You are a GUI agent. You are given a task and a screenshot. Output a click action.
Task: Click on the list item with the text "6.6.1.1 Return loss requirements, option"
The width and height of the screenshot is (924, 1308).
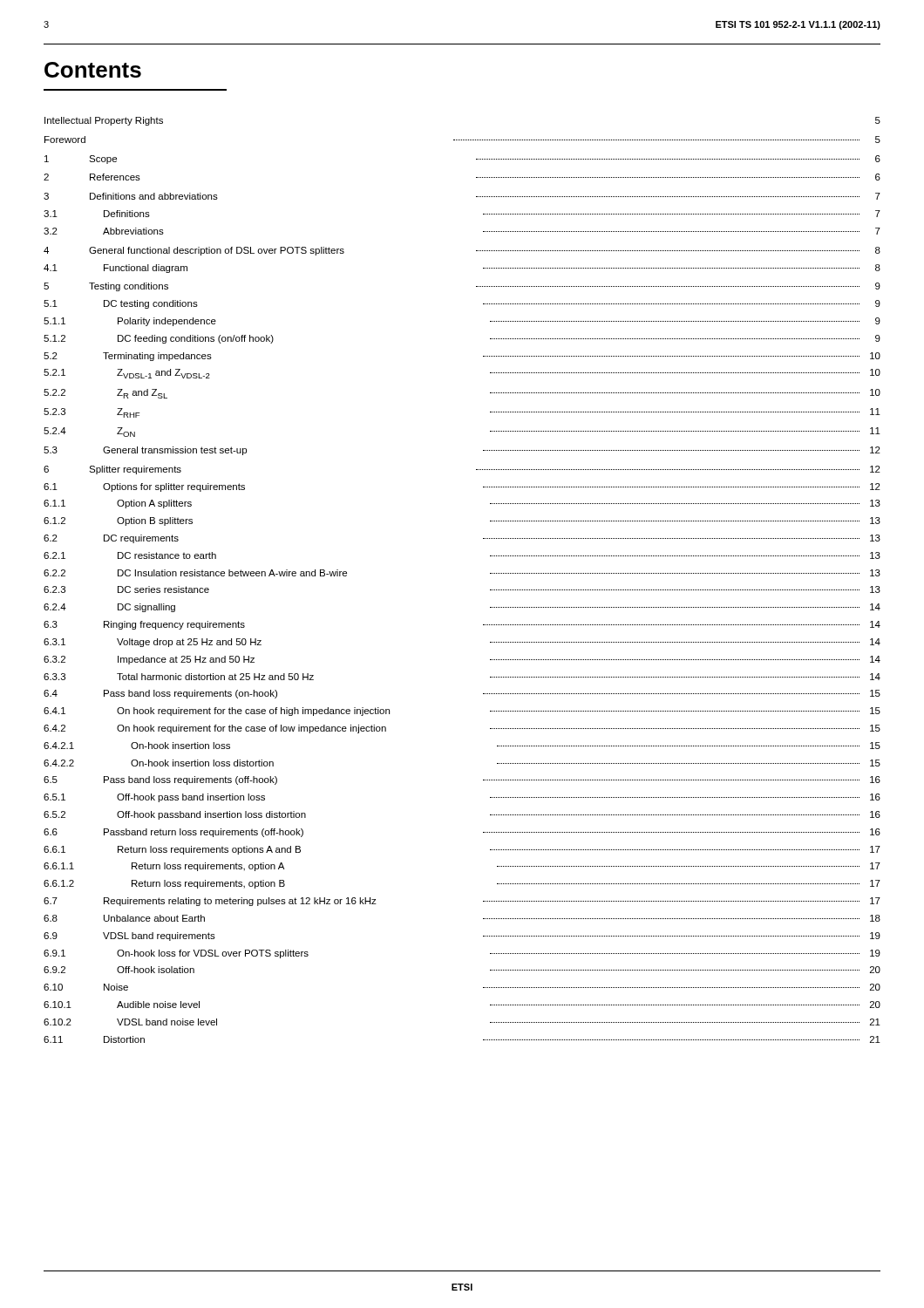pos(54,865)
